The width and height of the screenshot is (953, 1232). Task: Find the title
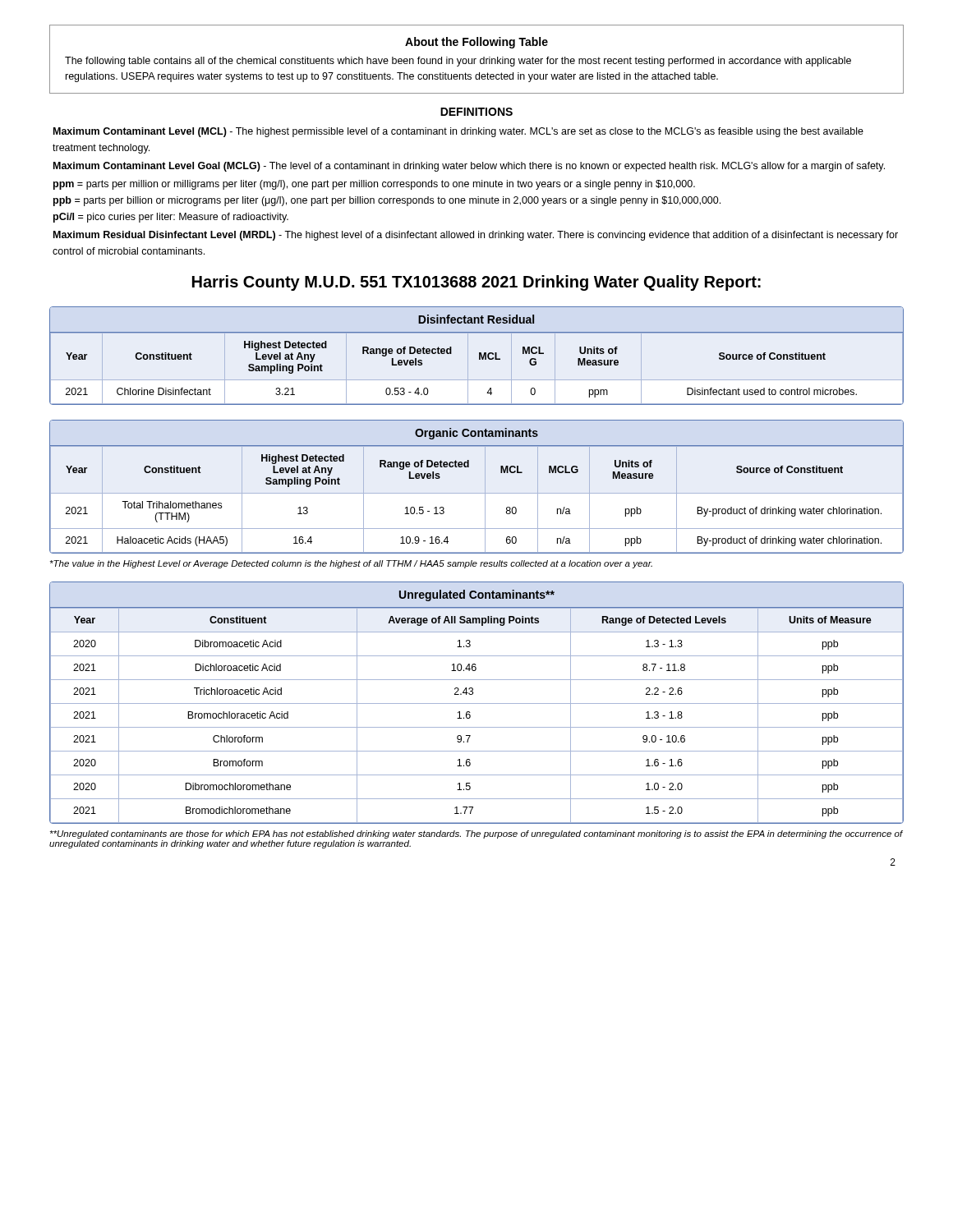click(x=476, y=281)
